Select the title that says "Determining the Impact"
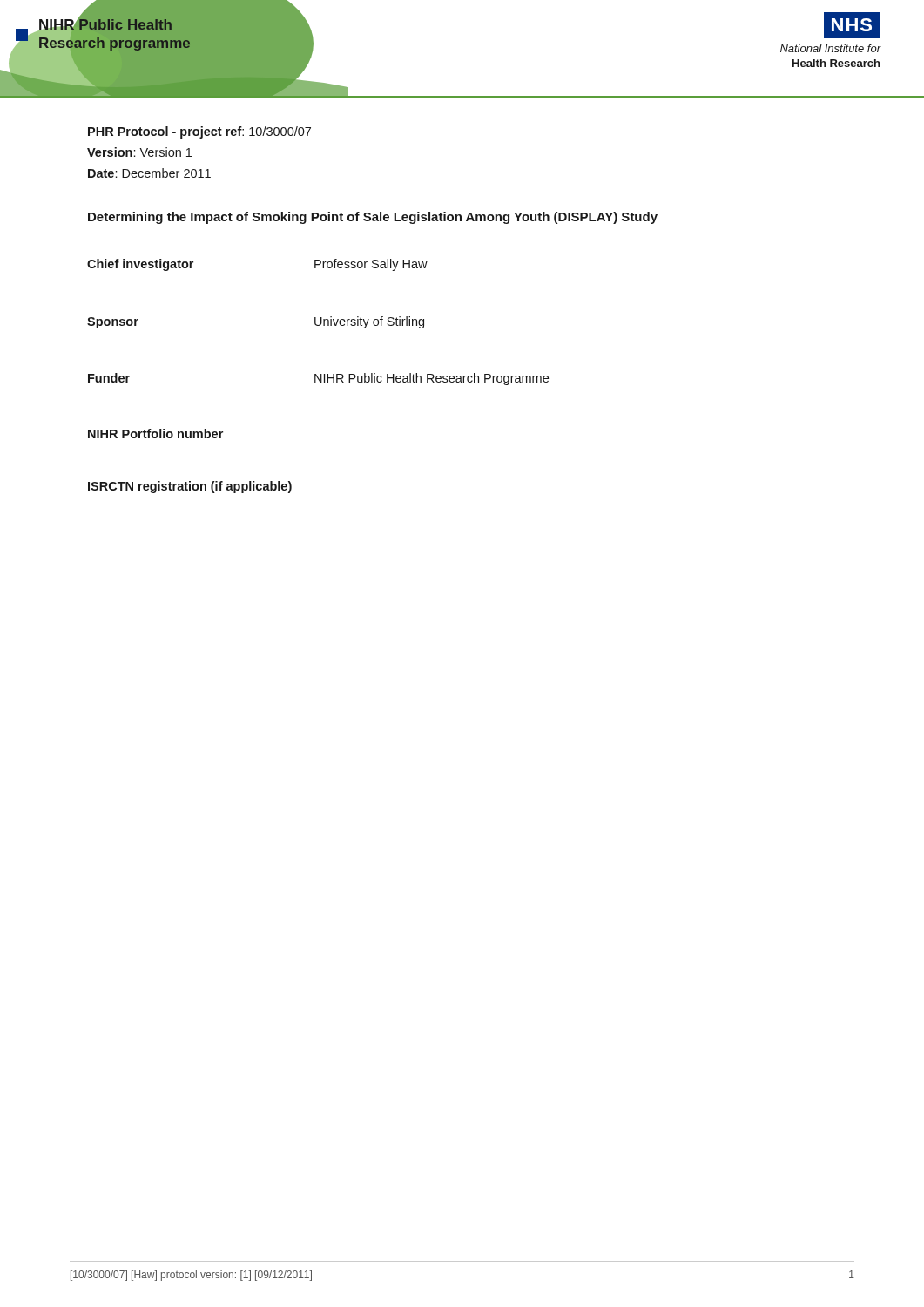 pyautogui.click(x=372, y=216)
